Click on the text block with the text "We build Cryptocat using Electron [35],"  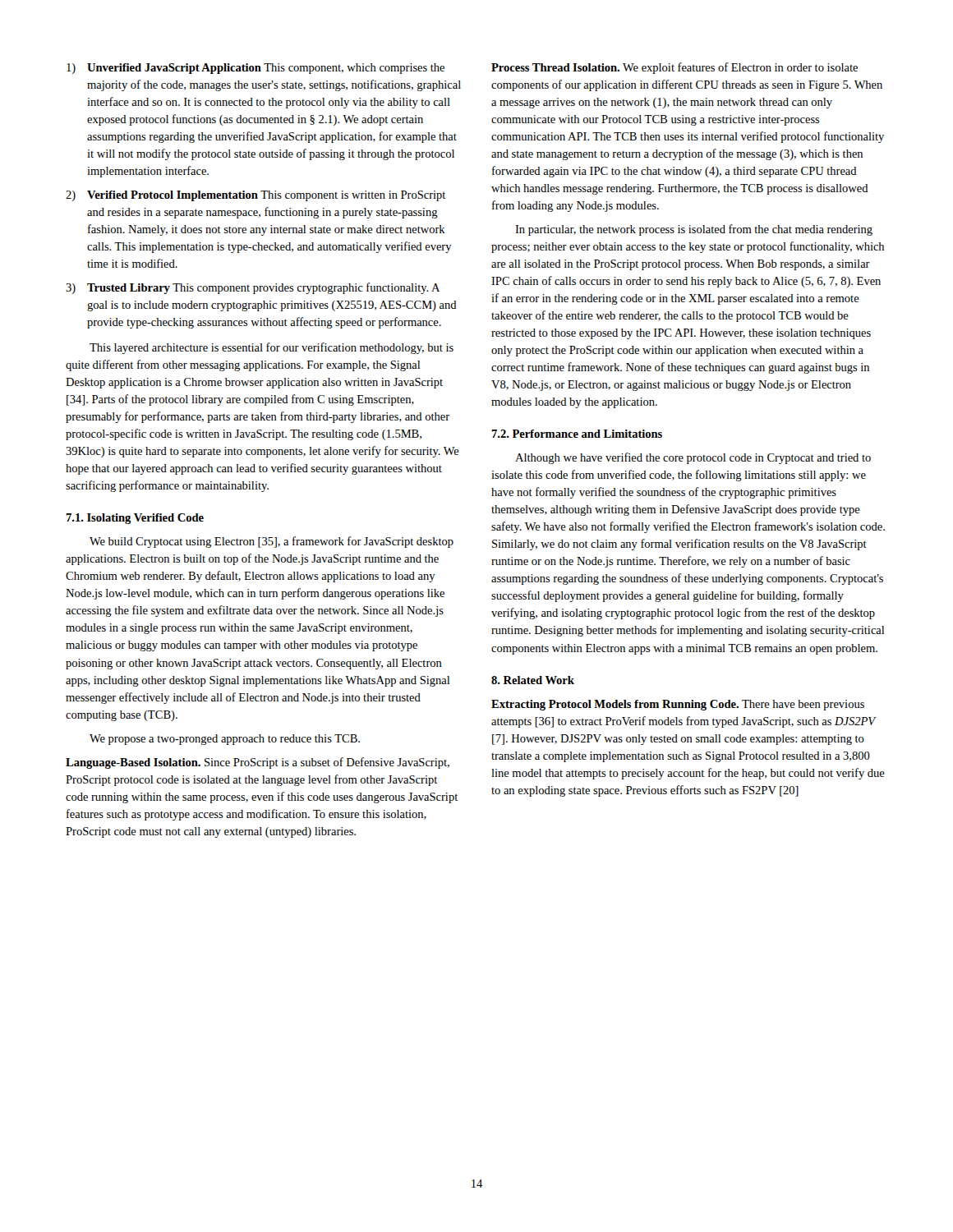click(x=264, y=628)
